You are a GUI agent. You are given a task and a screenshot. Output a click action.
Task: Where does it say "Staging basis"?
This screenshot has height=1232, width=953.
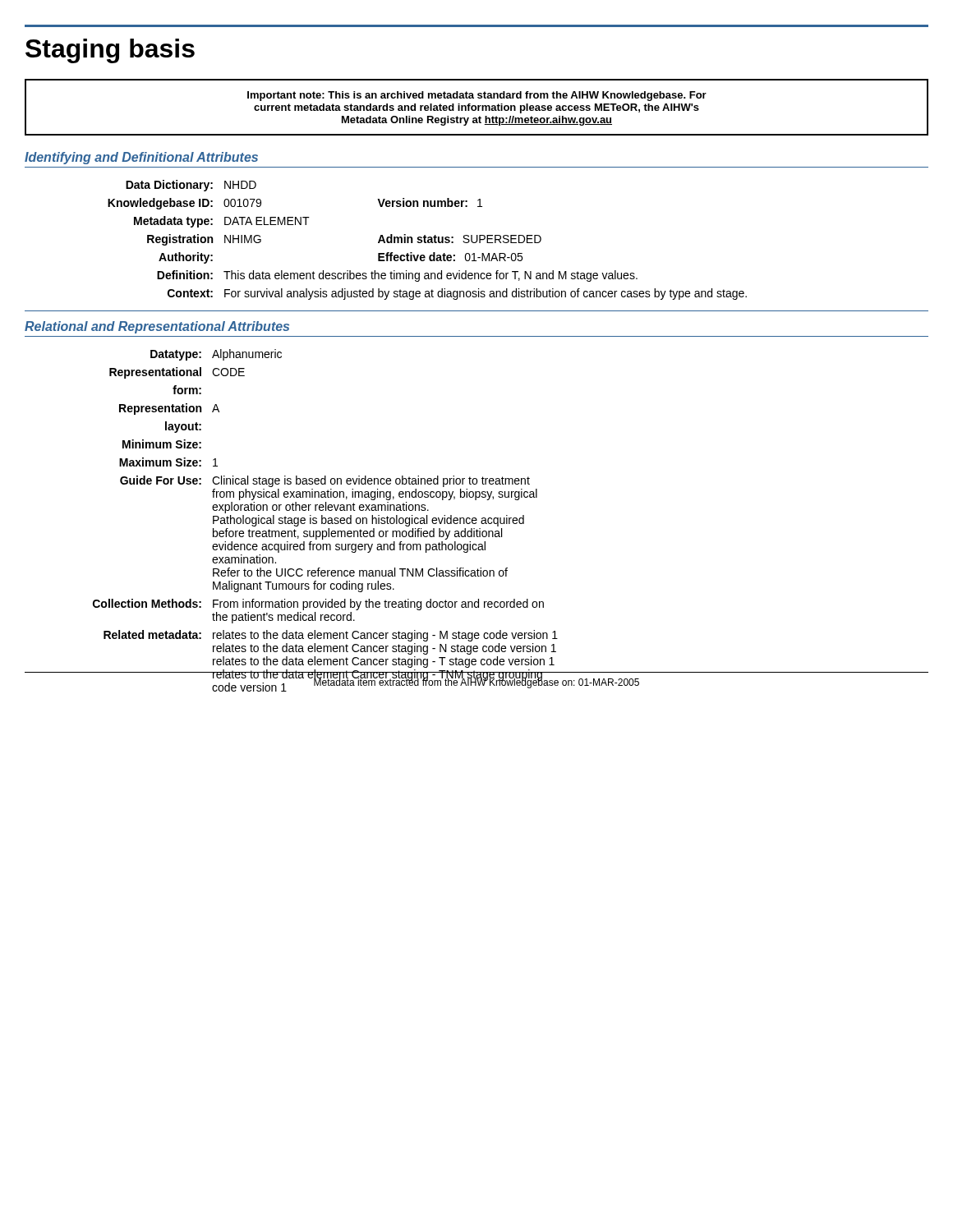(x=110, y=48)
